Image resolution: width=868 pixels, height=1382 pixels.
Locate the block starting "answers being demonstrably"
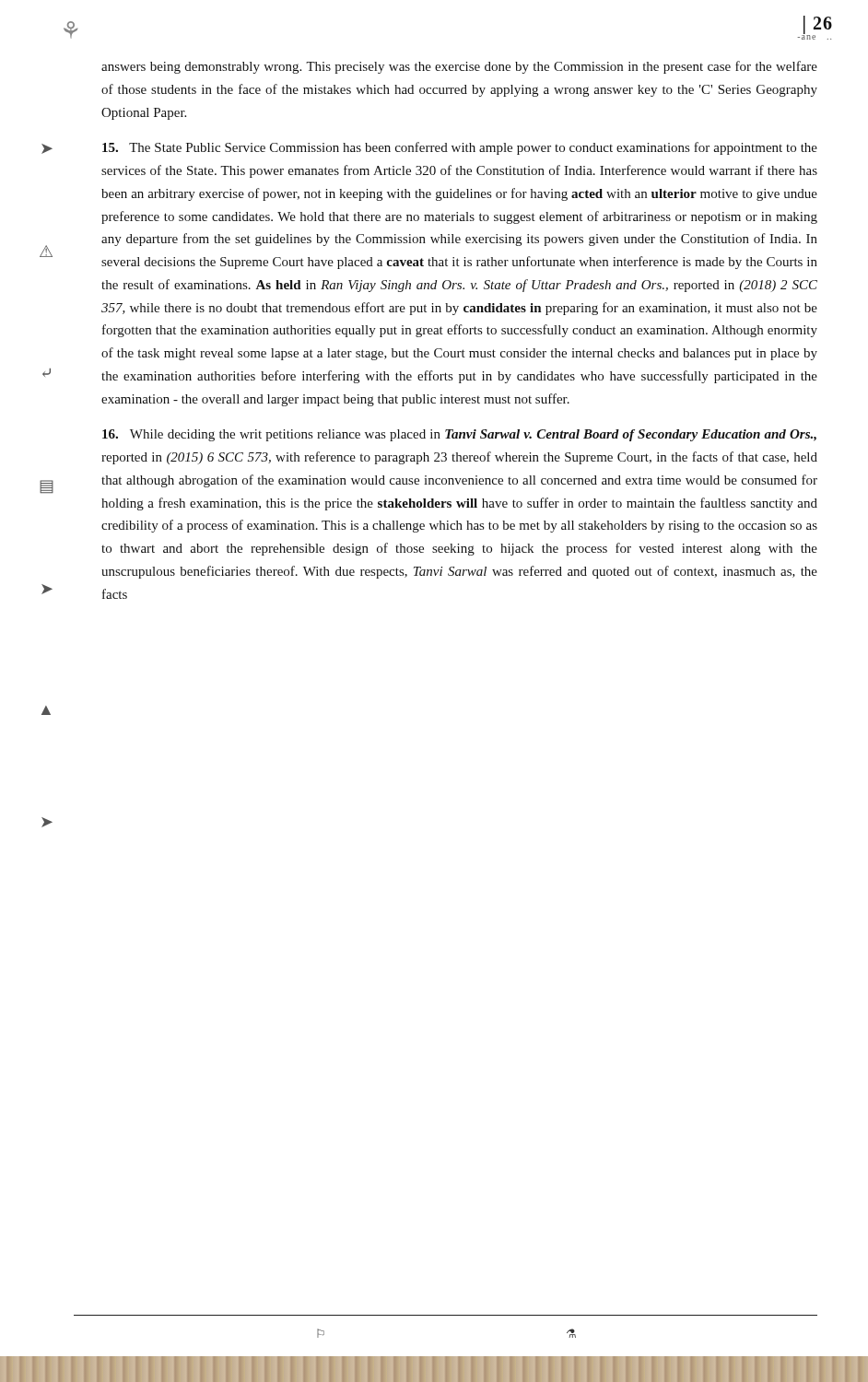pos(459,89)
